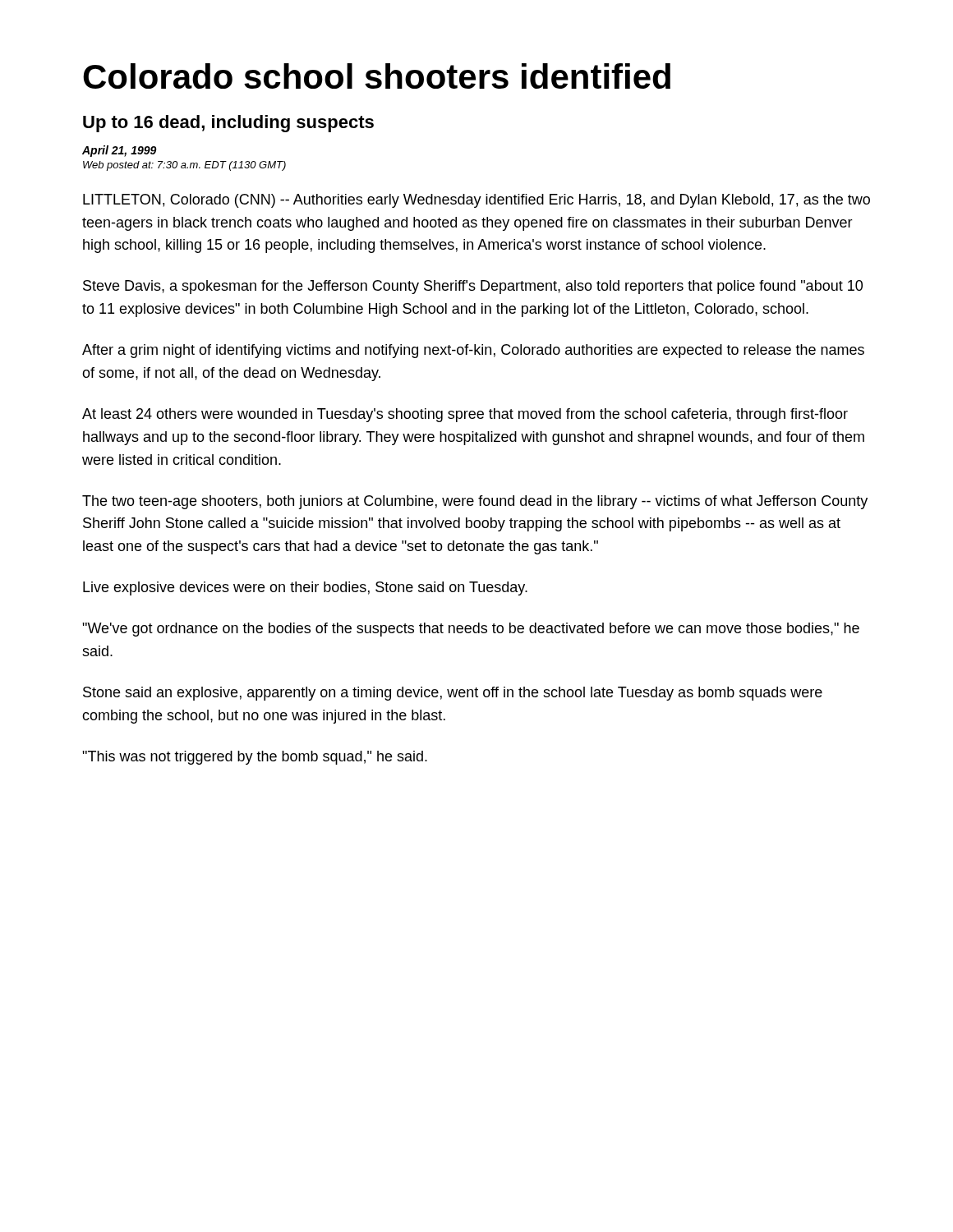Select the title containing "Colorado school shooters identified"
The height and width of the screenshot is (1232, 953).
(377, 77)
